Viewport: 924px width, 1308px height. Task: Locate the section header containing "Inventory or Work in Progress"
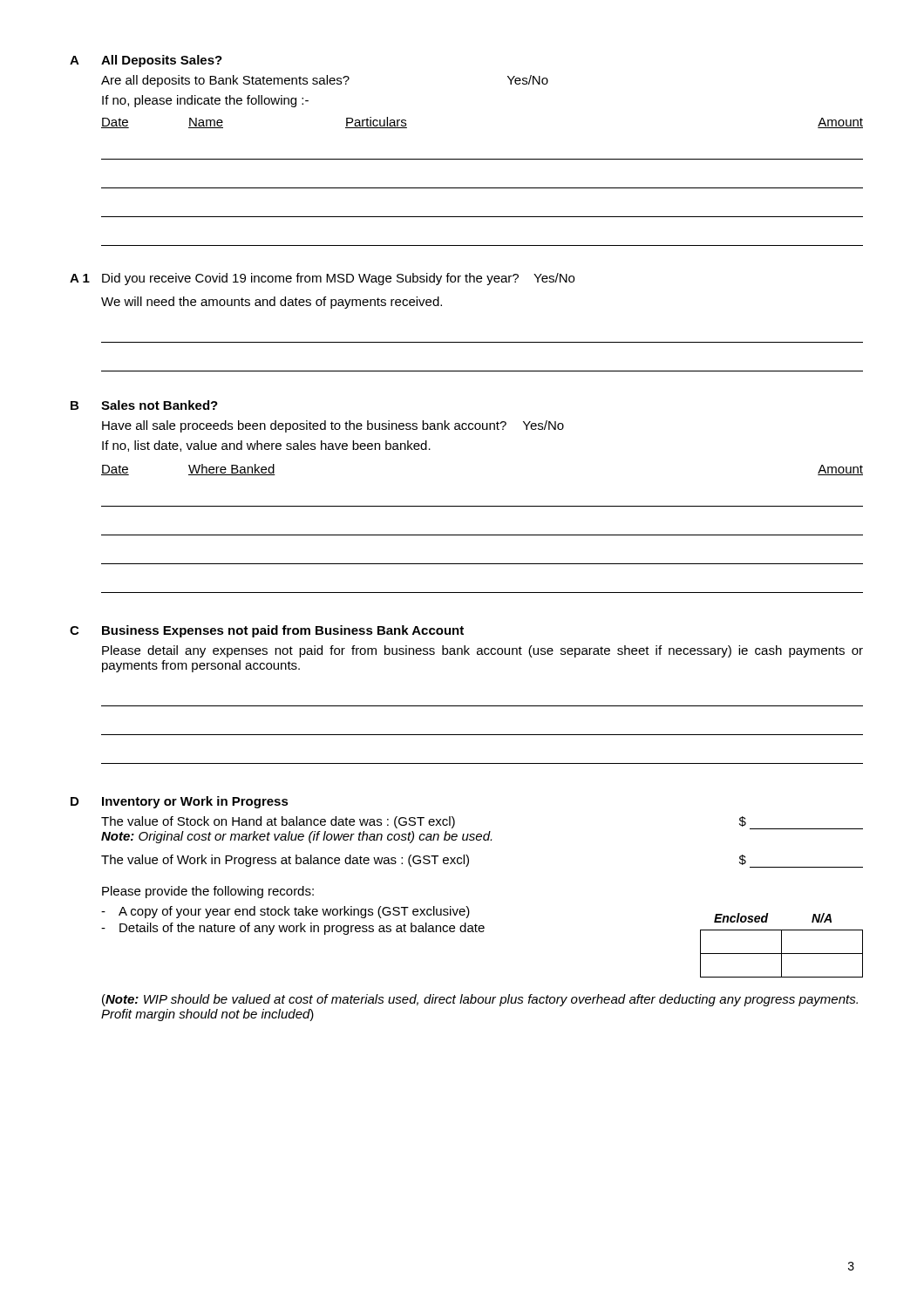pos(195,801)
